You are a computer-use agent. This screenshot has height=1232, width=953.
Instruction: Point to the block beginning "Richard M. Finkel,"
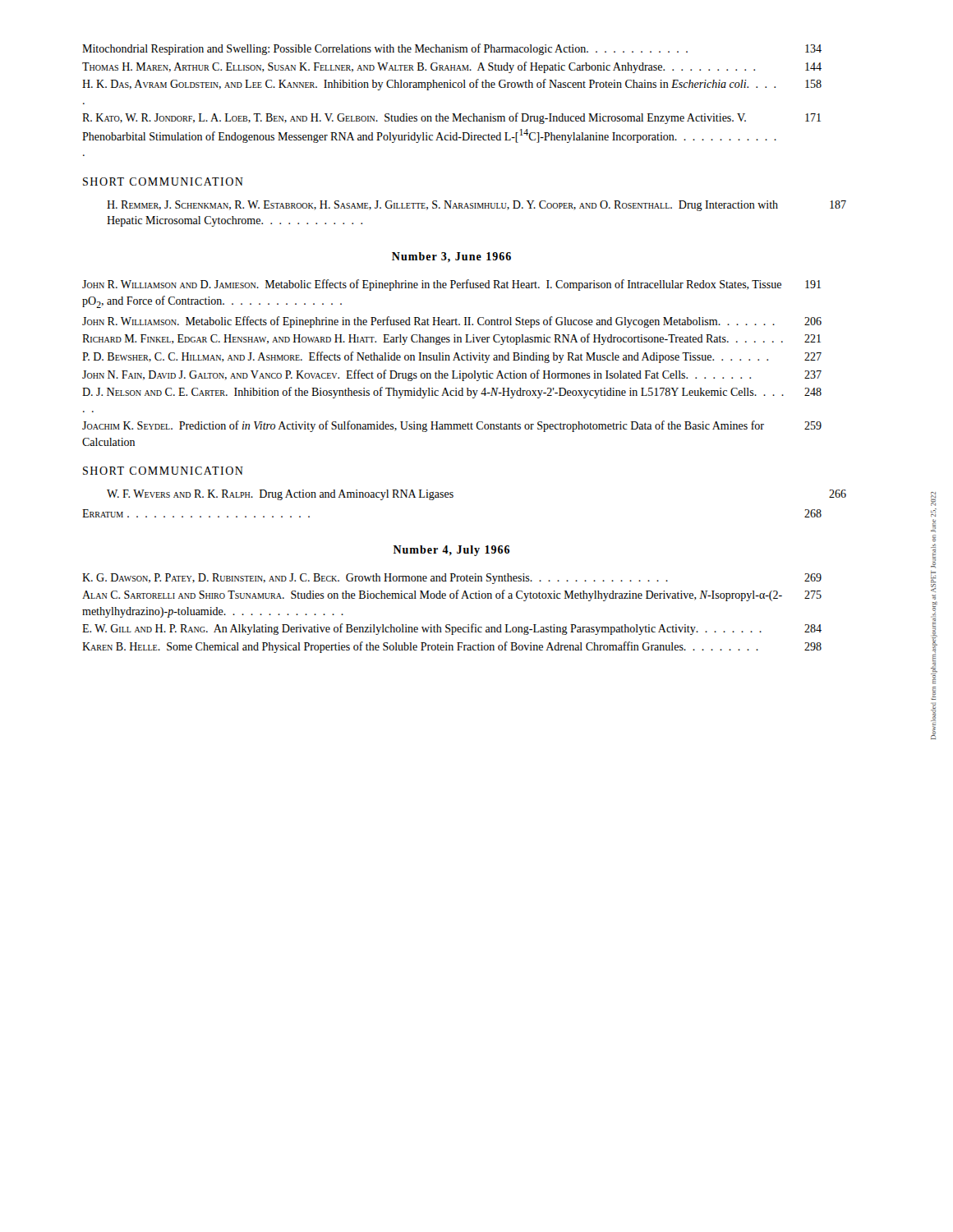(452, 339)
